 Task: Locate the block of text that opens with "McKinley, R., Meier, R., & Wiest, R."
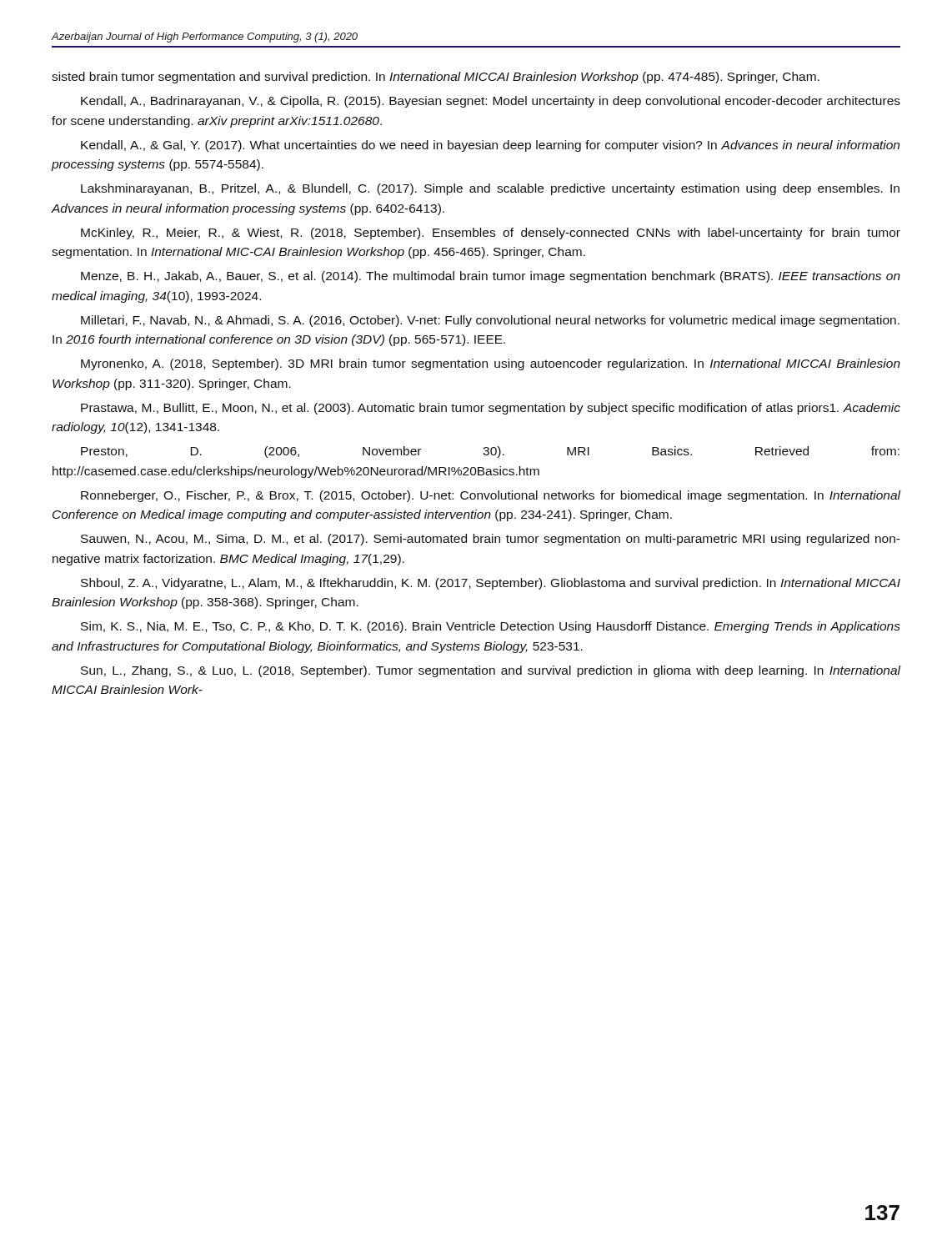point(476,242)
